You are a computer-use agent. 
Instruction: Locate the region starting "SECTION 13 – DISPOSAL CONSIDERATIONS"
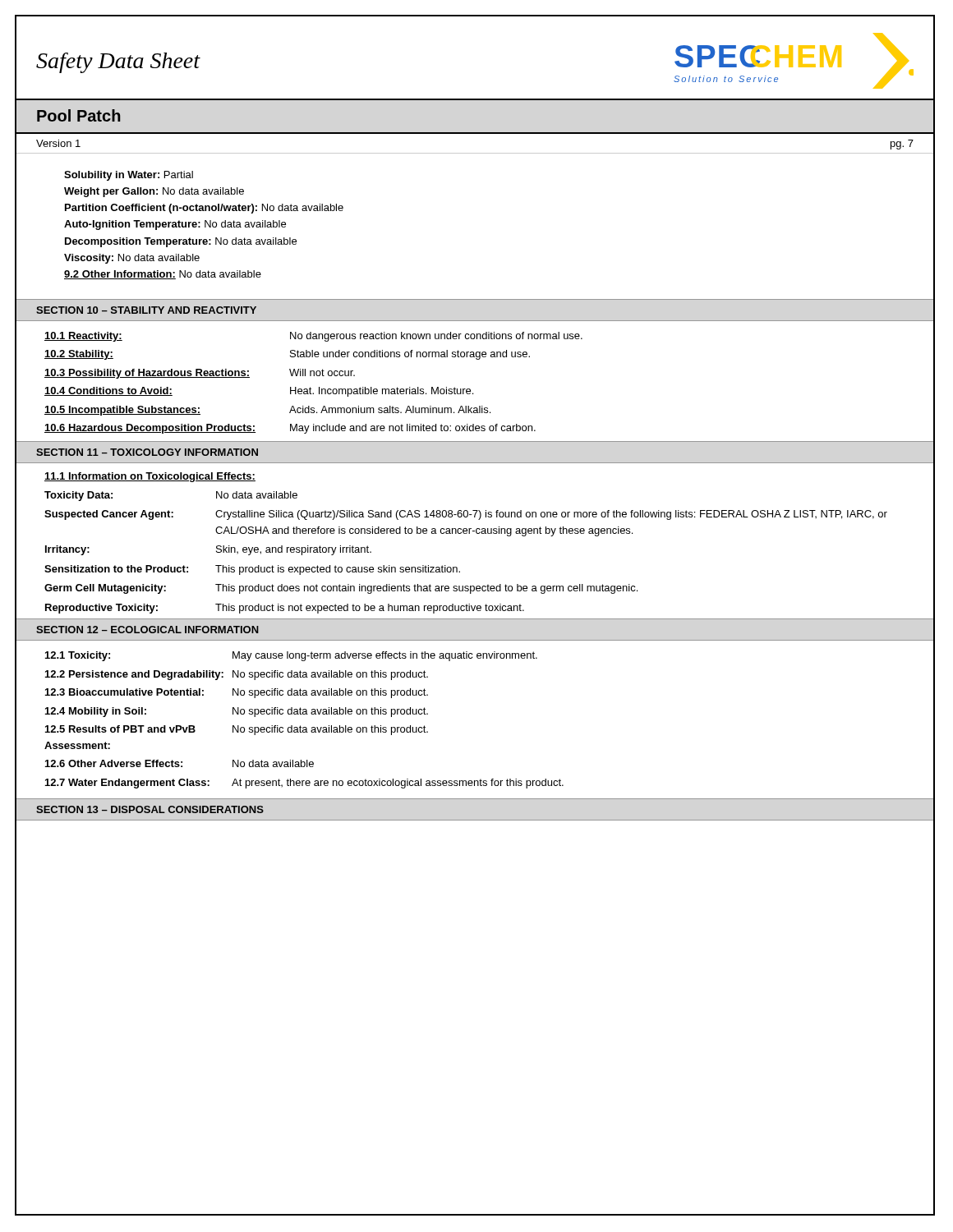150,810
